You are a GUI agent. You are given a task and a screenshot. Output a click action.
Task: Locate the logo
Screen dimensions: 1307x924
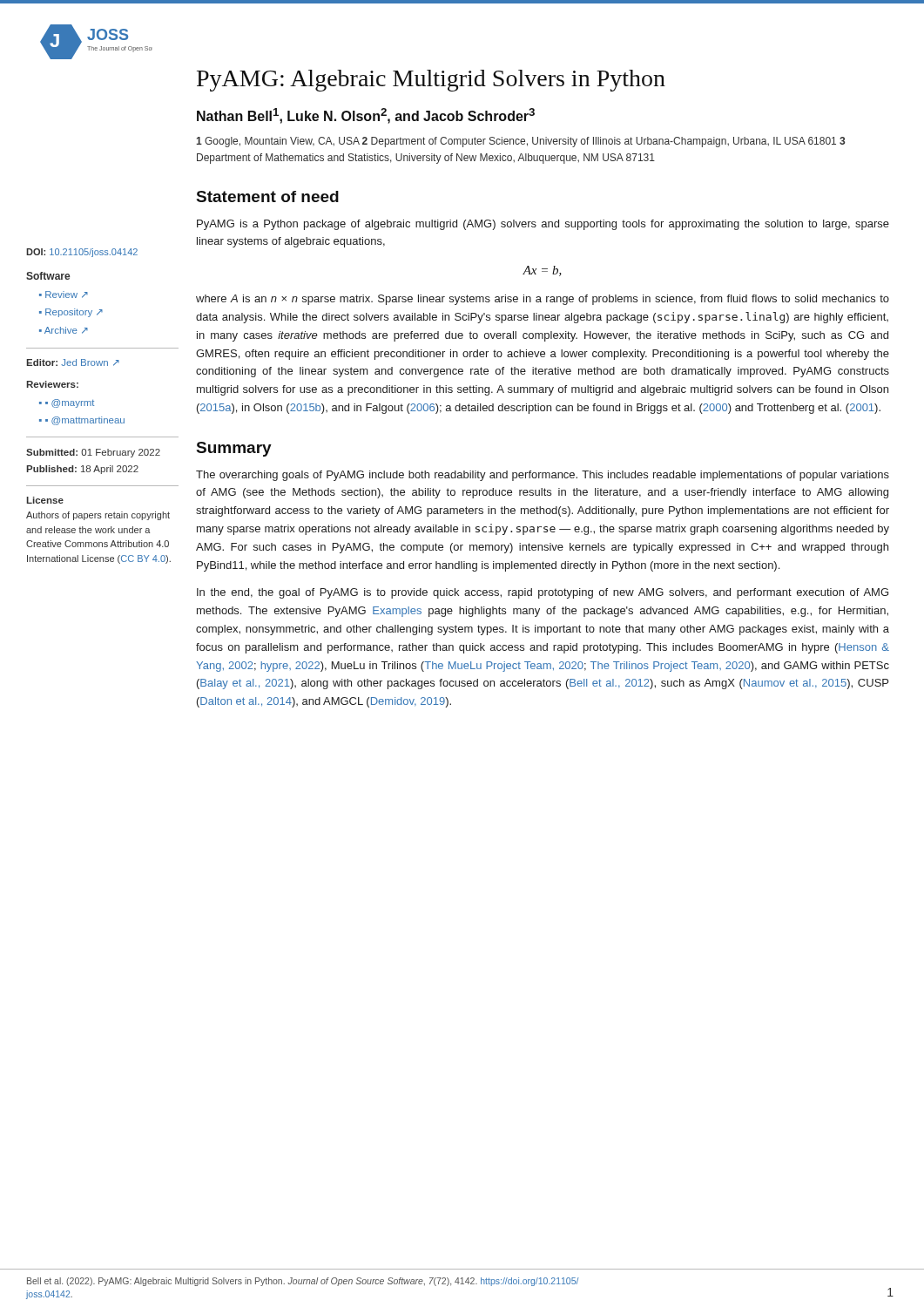tap(102, 52)
